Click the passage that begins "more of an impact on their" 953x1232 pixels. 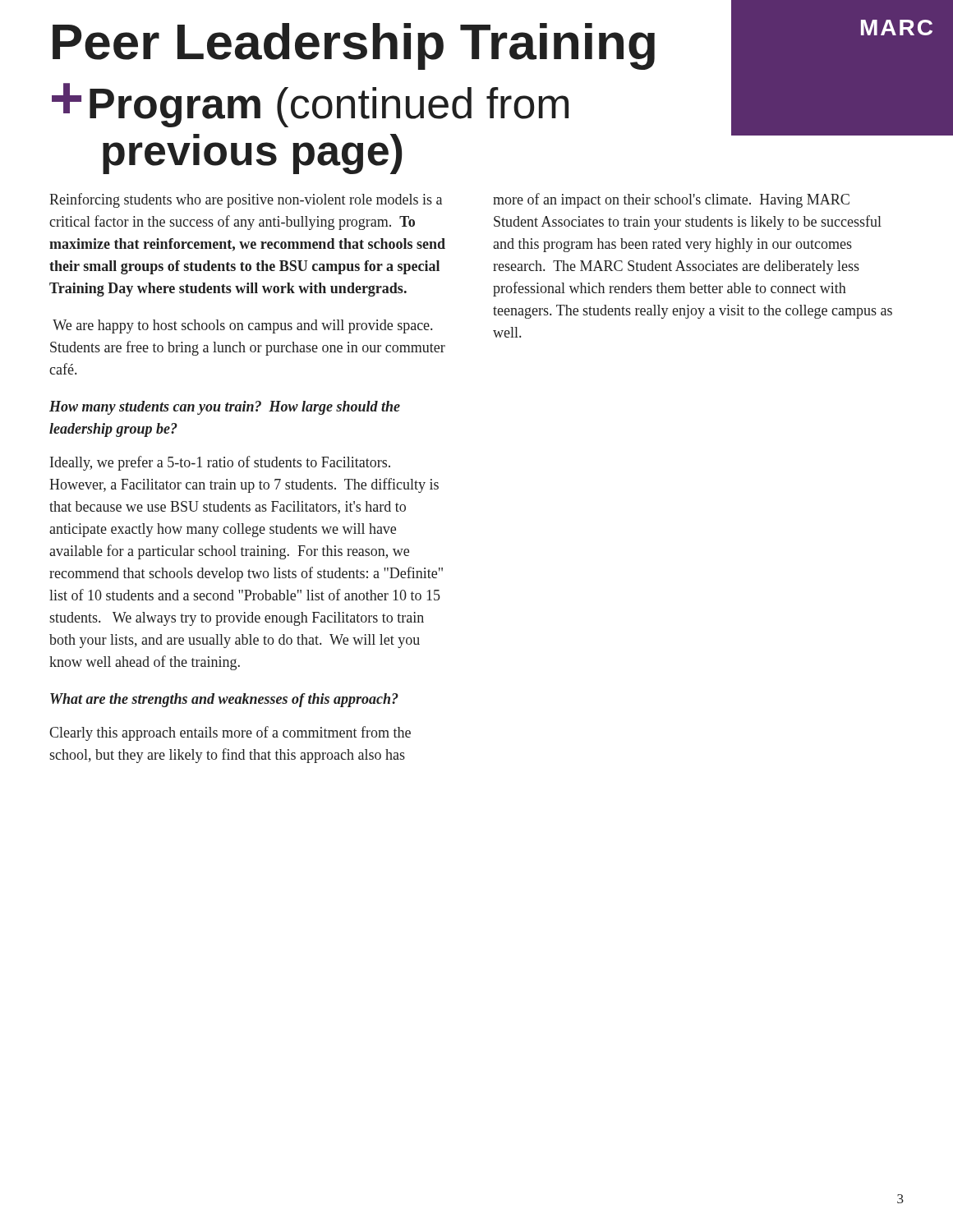(x=693, y=266)
